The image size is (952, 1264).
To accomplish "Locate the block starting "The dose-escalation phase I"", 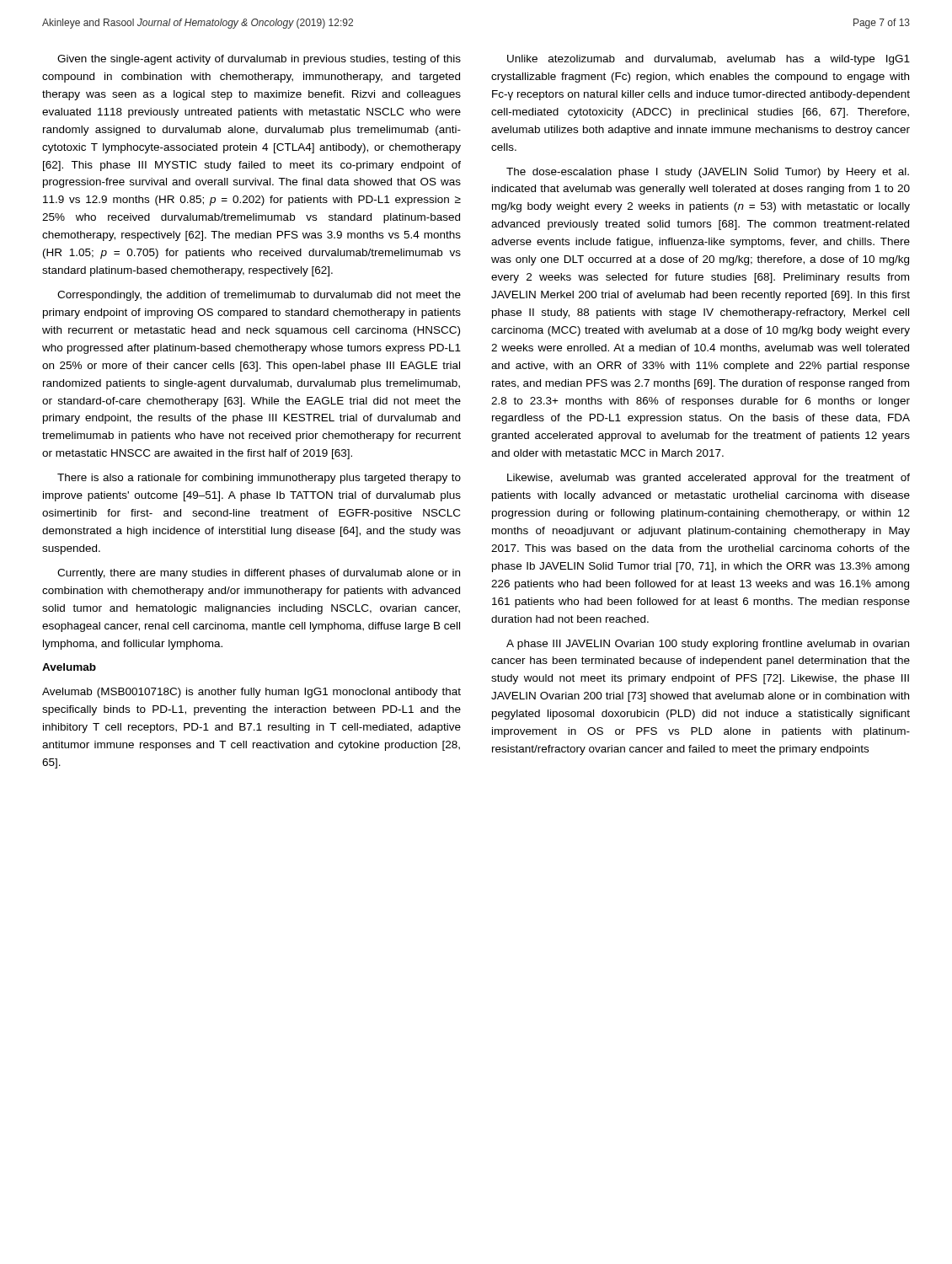I will tap(701, 313).
